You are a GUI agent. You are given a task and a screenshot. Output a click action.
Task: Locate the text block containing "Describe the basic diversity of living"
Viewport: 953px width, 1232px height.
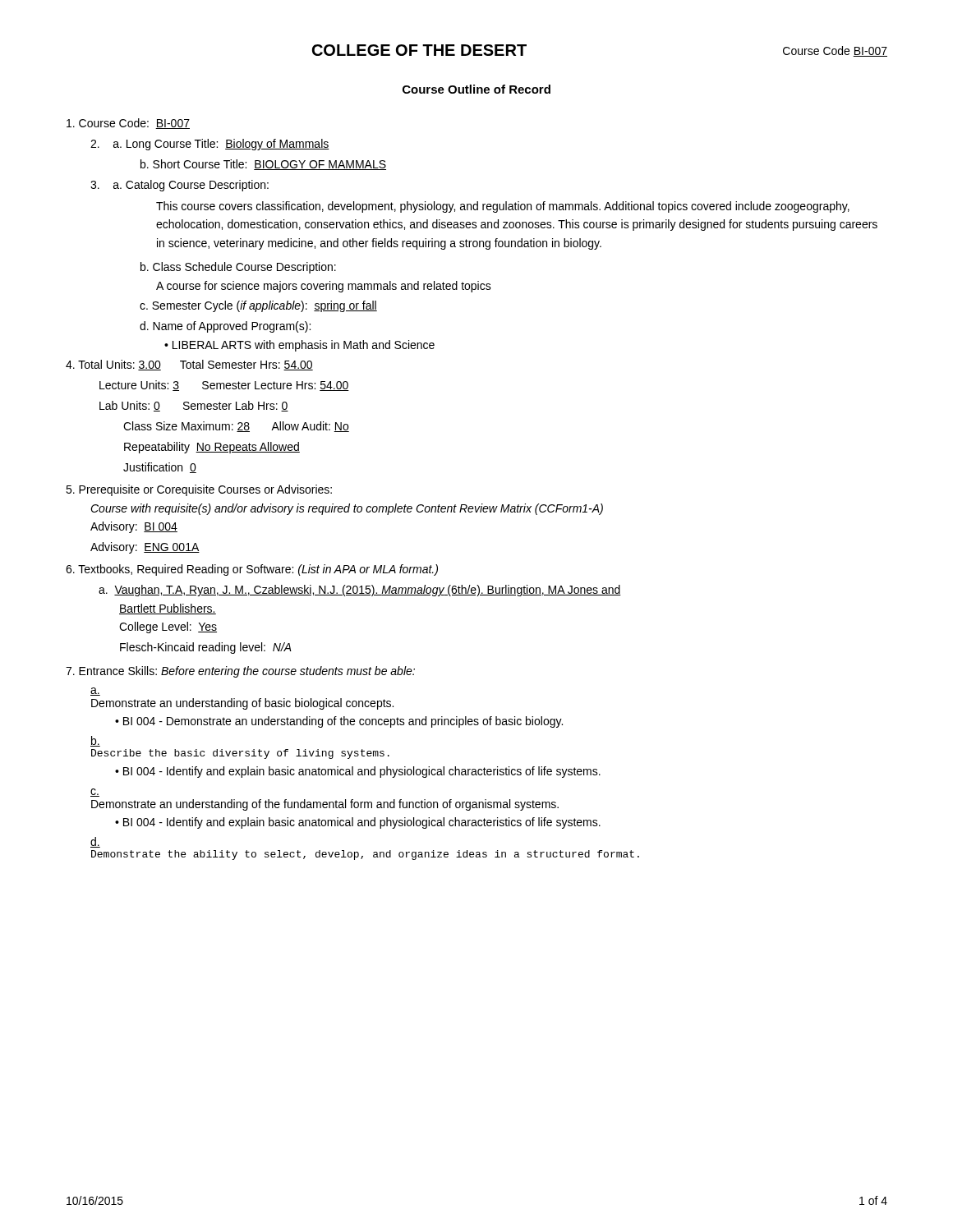pos(241,754)
